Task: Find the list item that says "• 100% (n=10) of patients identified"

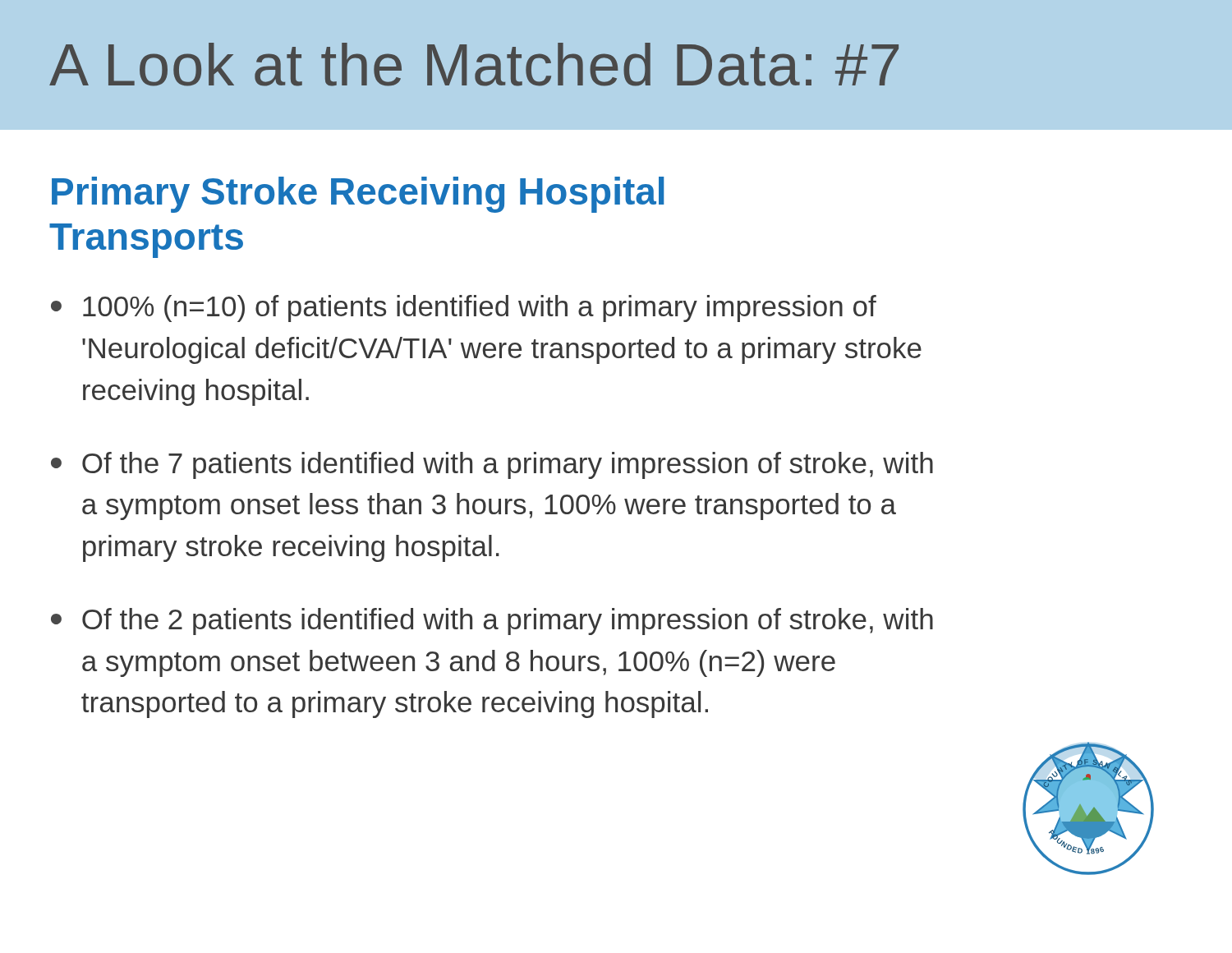Action: tap(486, 349)
